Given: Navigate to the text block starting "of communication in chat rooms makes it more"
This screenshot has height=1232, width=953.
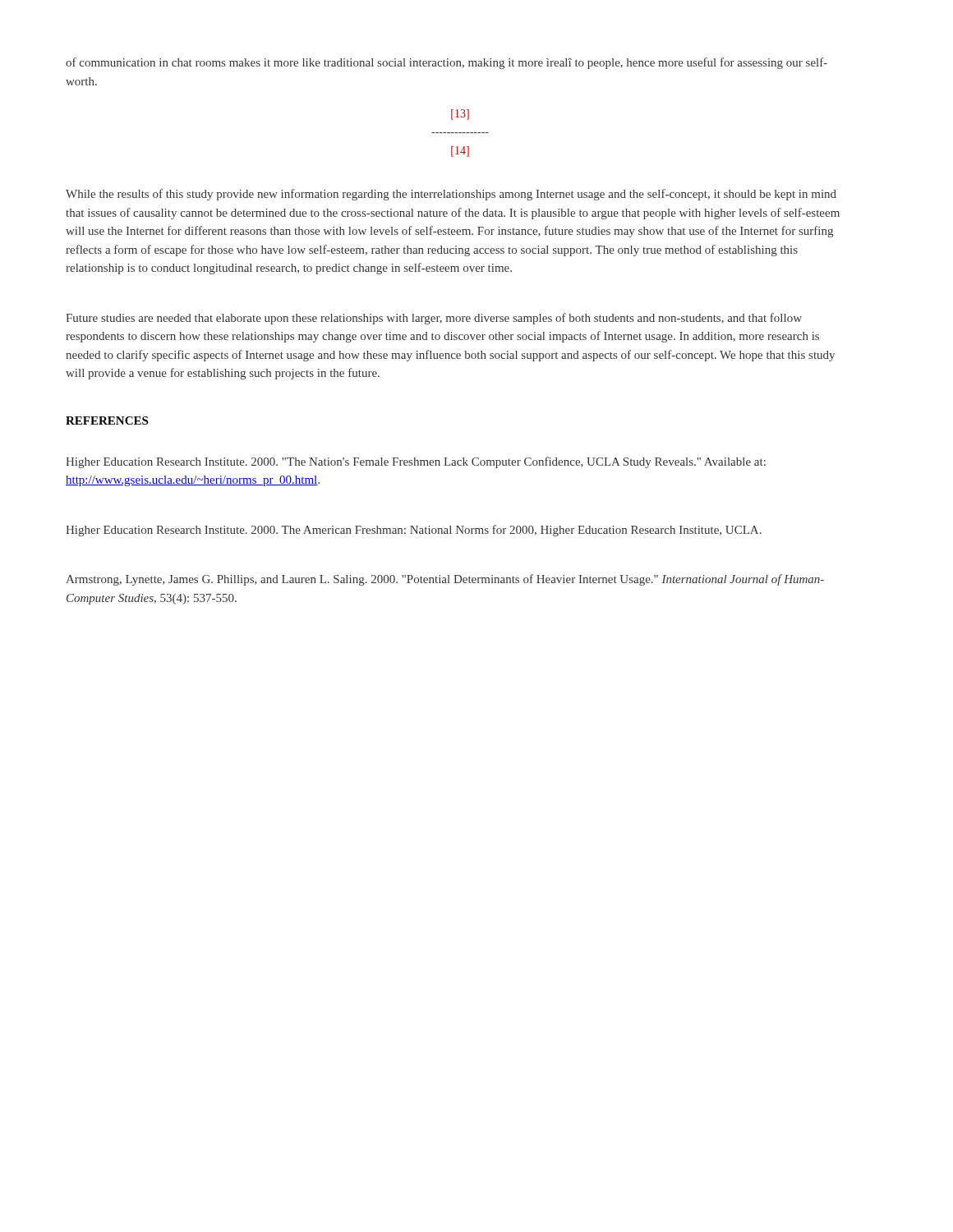Looking at the screenshot, I should pos(460,72).
